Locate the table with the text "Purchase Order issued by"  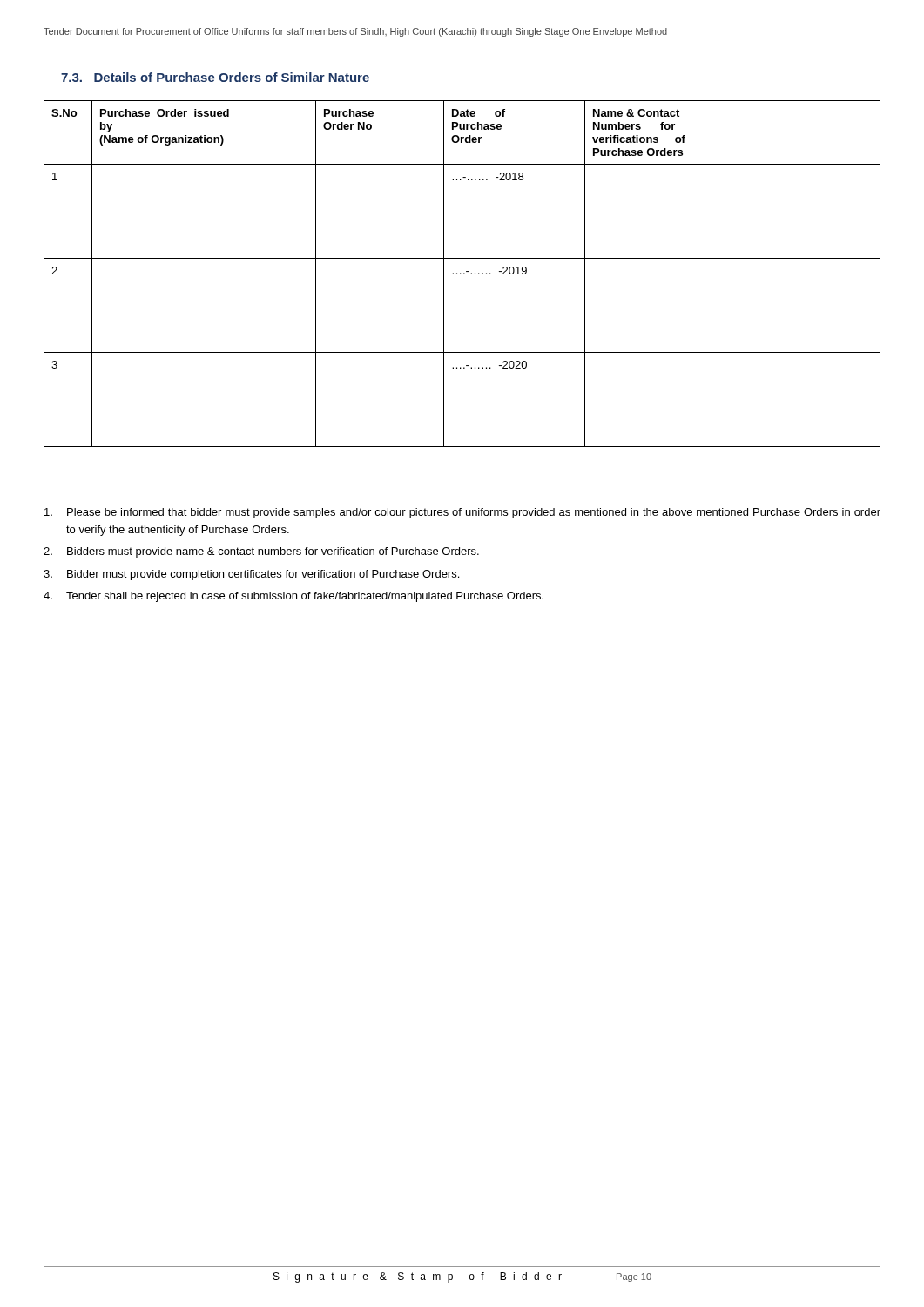coord(462,274)
